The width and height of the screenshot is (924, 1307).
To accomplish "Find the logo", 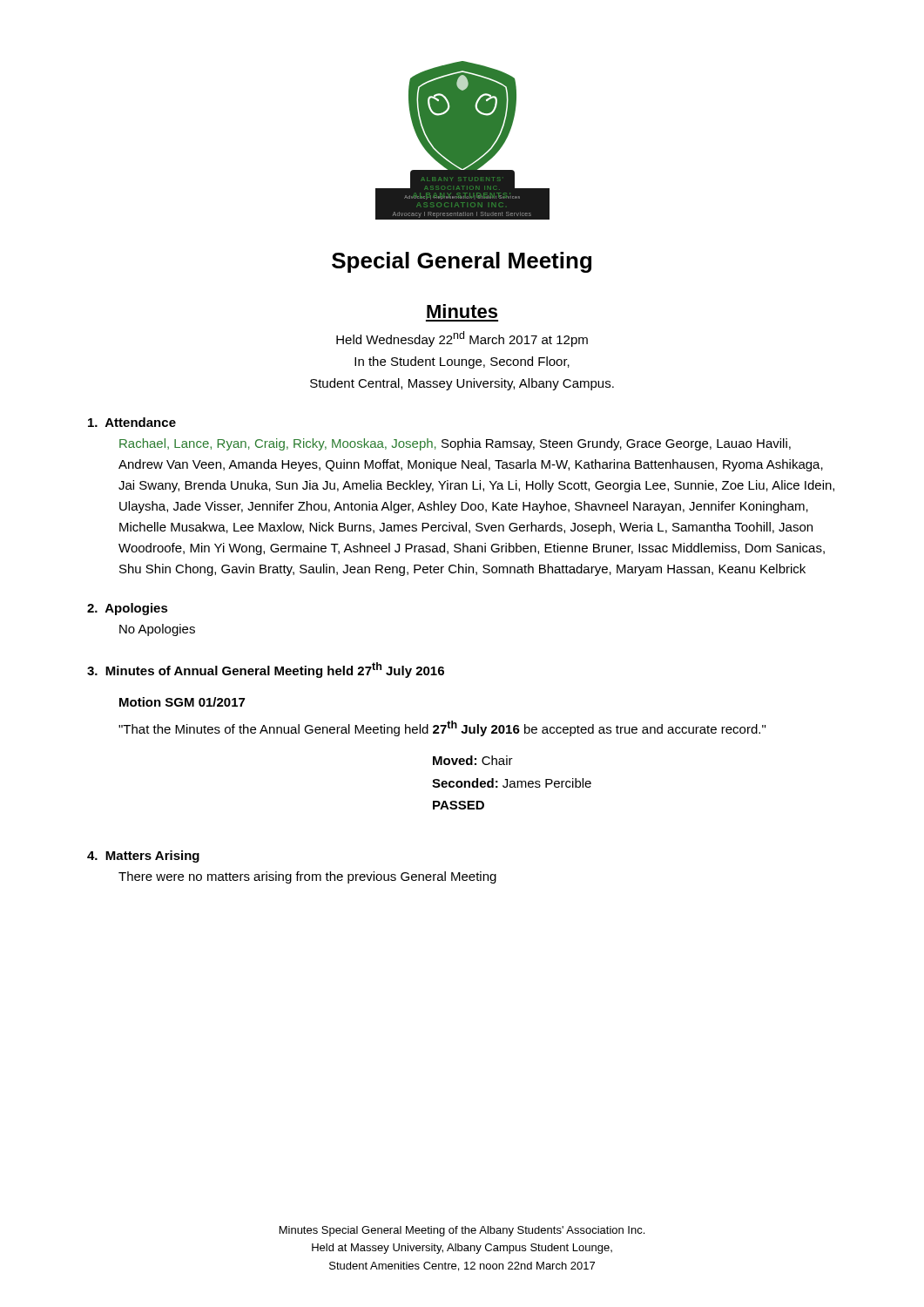I will [x=462, y=110].
